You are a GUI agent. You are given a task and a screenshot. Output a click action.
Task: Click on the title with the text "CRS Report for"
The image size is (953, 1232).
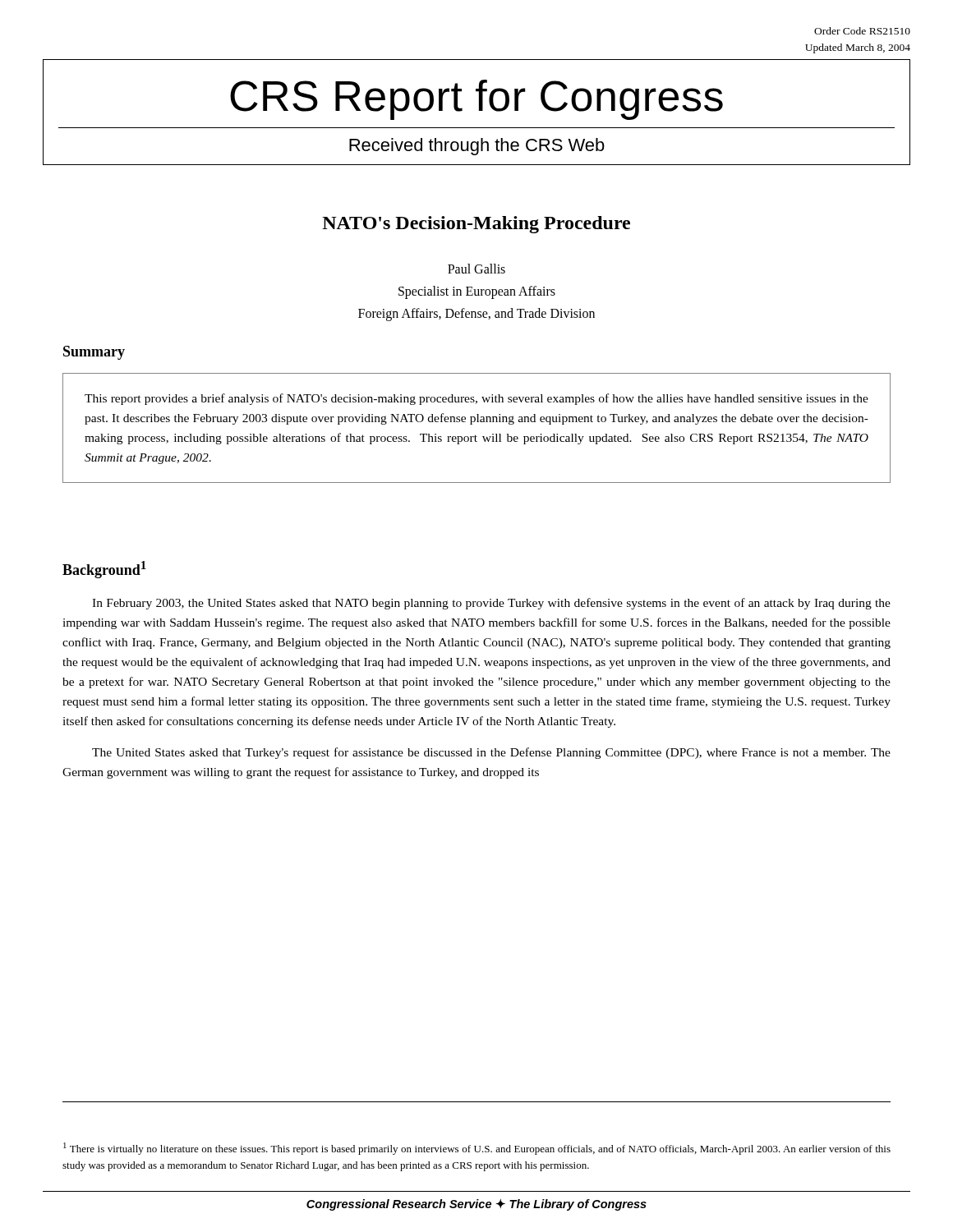coord(476,114)
